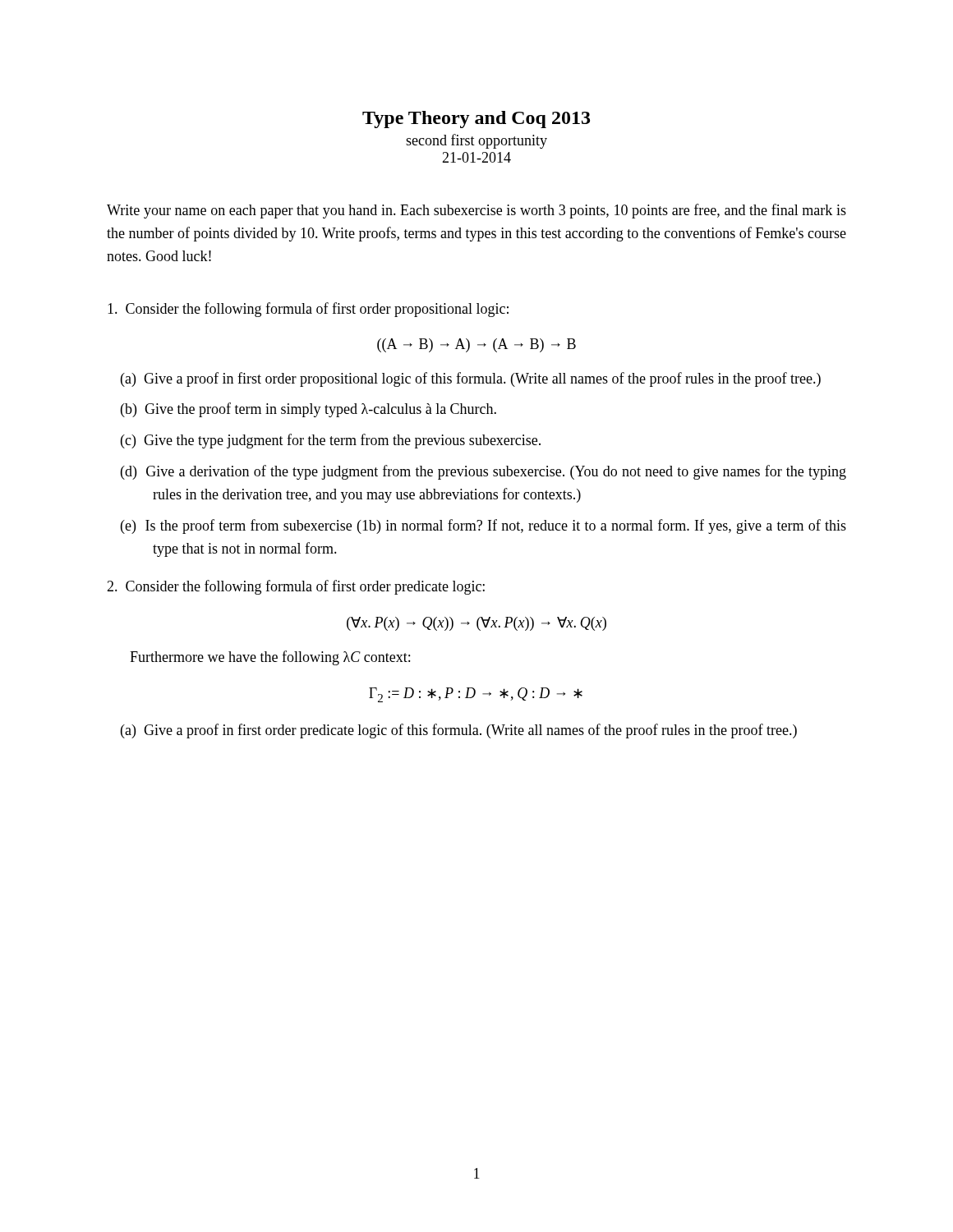Point to the passage starting "(d) Give a derivation"
The image size is (953, 1232).
pyautogui.click(x=483, y=483)
